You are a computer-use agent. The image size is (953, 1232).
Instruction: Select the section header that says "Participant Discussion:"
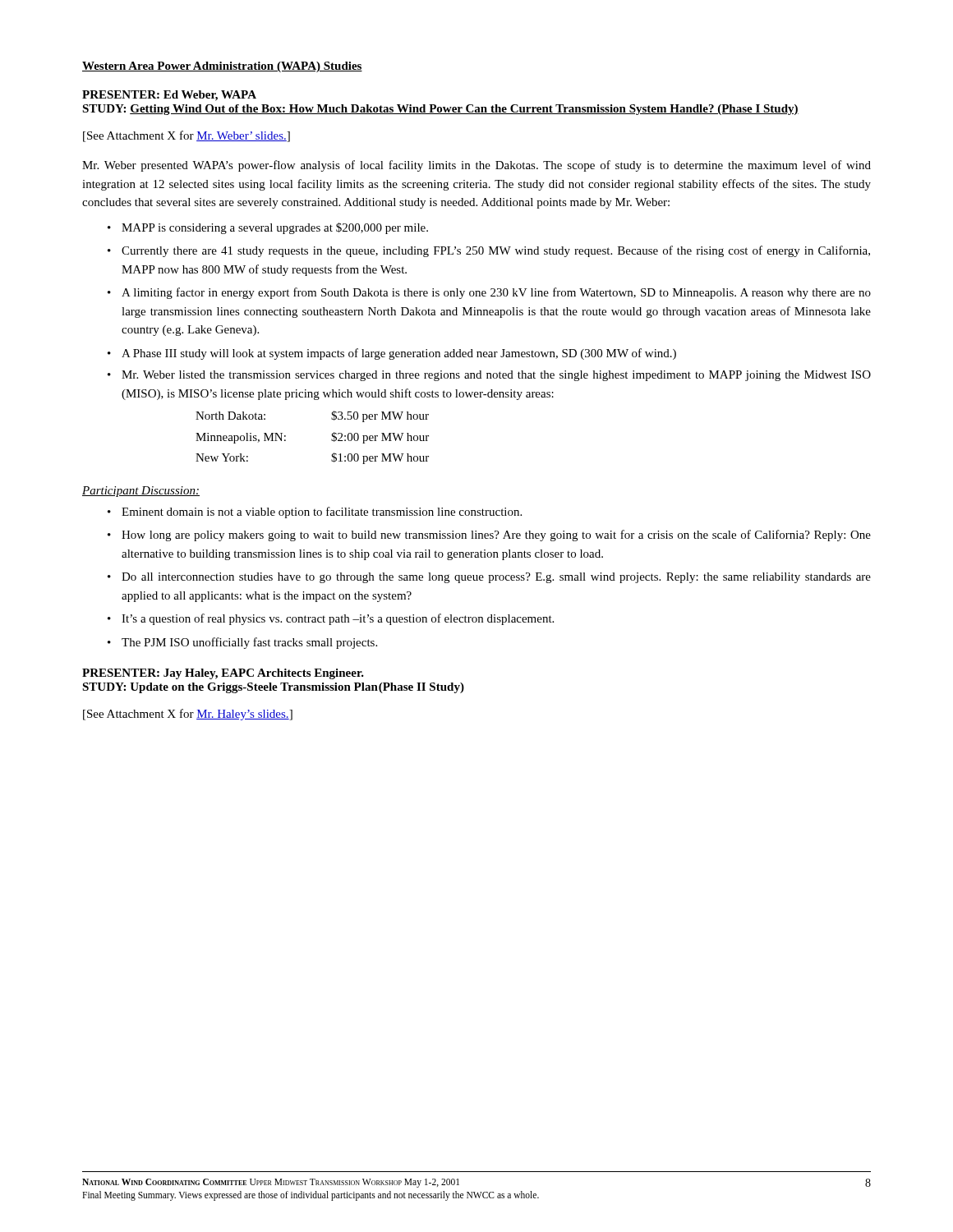(x=141, y=490)
